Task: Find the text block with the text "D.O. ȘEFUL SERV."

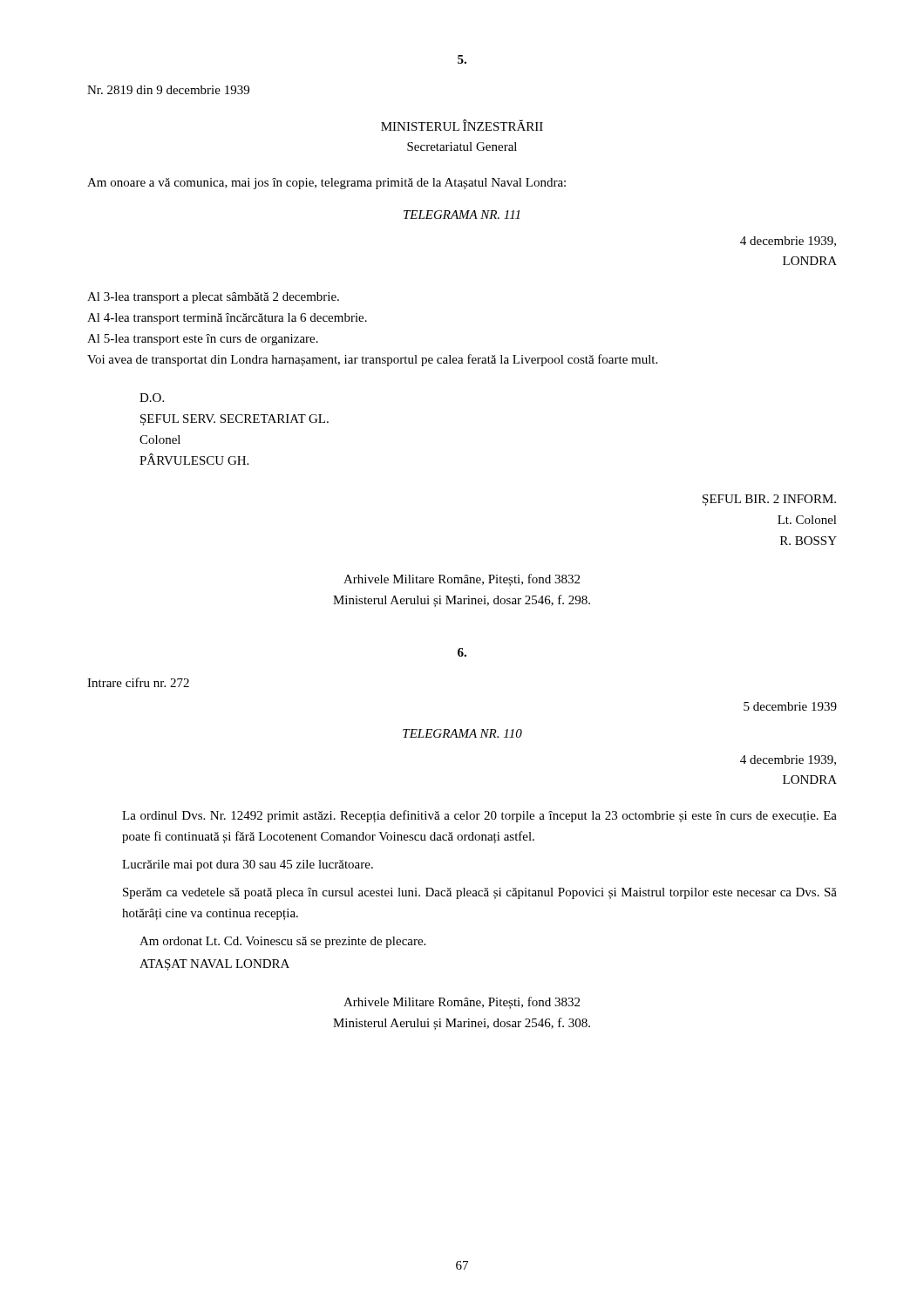Action: point(234,429)
